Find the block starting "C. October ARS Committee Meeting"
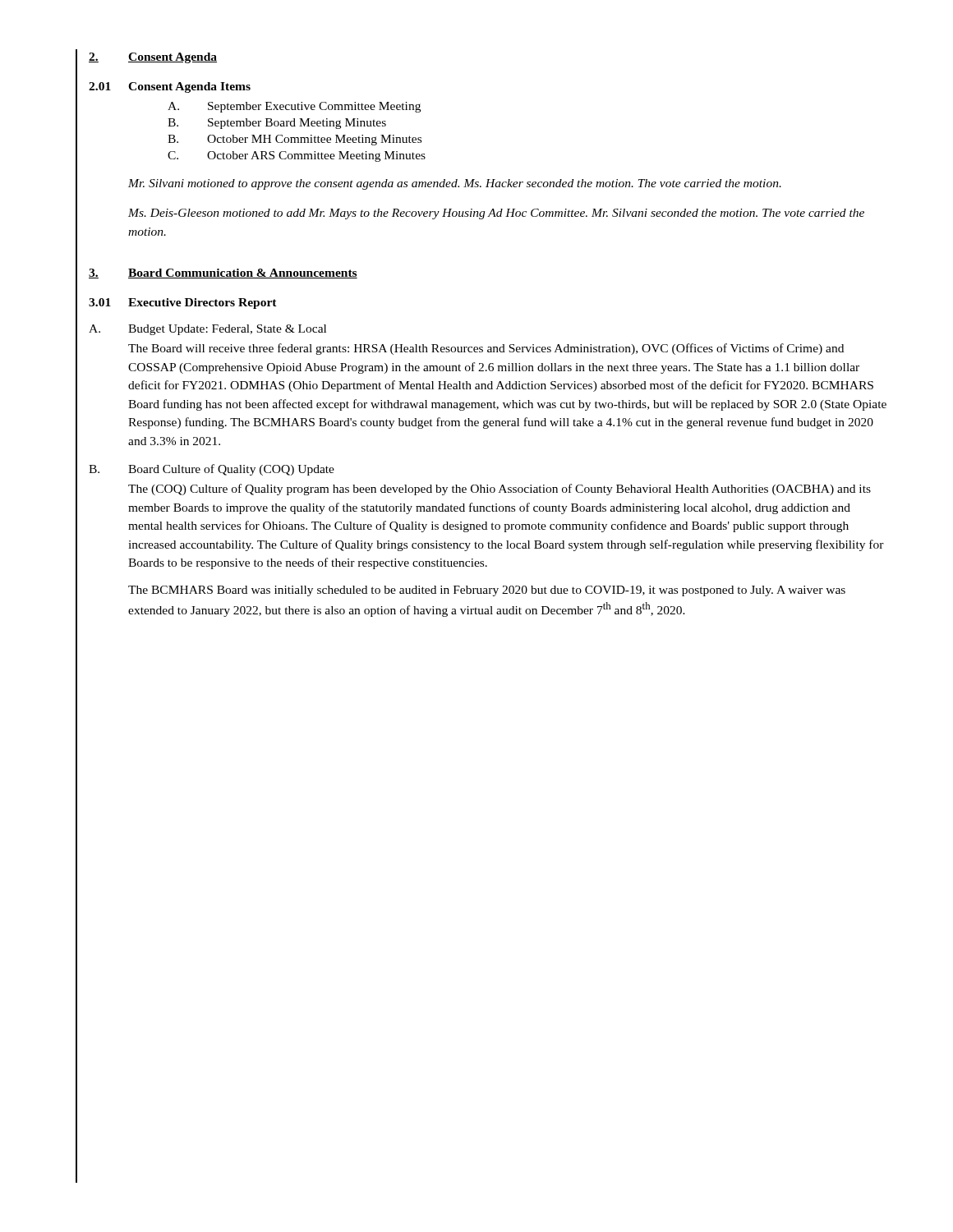The image size is (953, 1232). tap(297, 156)
